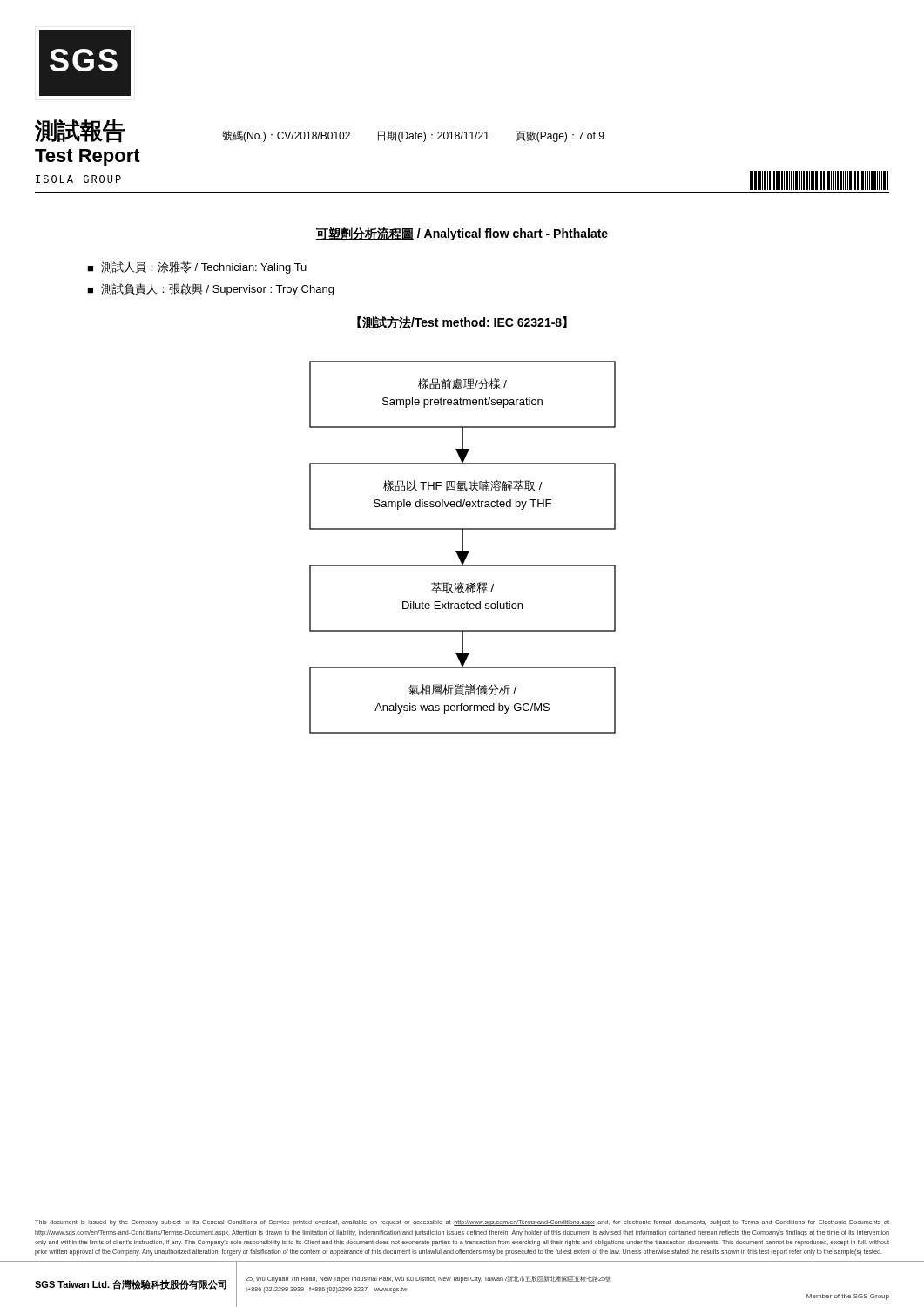Select the logo
Viewport: 924px width, 1307px height.
pyautogui.click(x=85, y=63)
